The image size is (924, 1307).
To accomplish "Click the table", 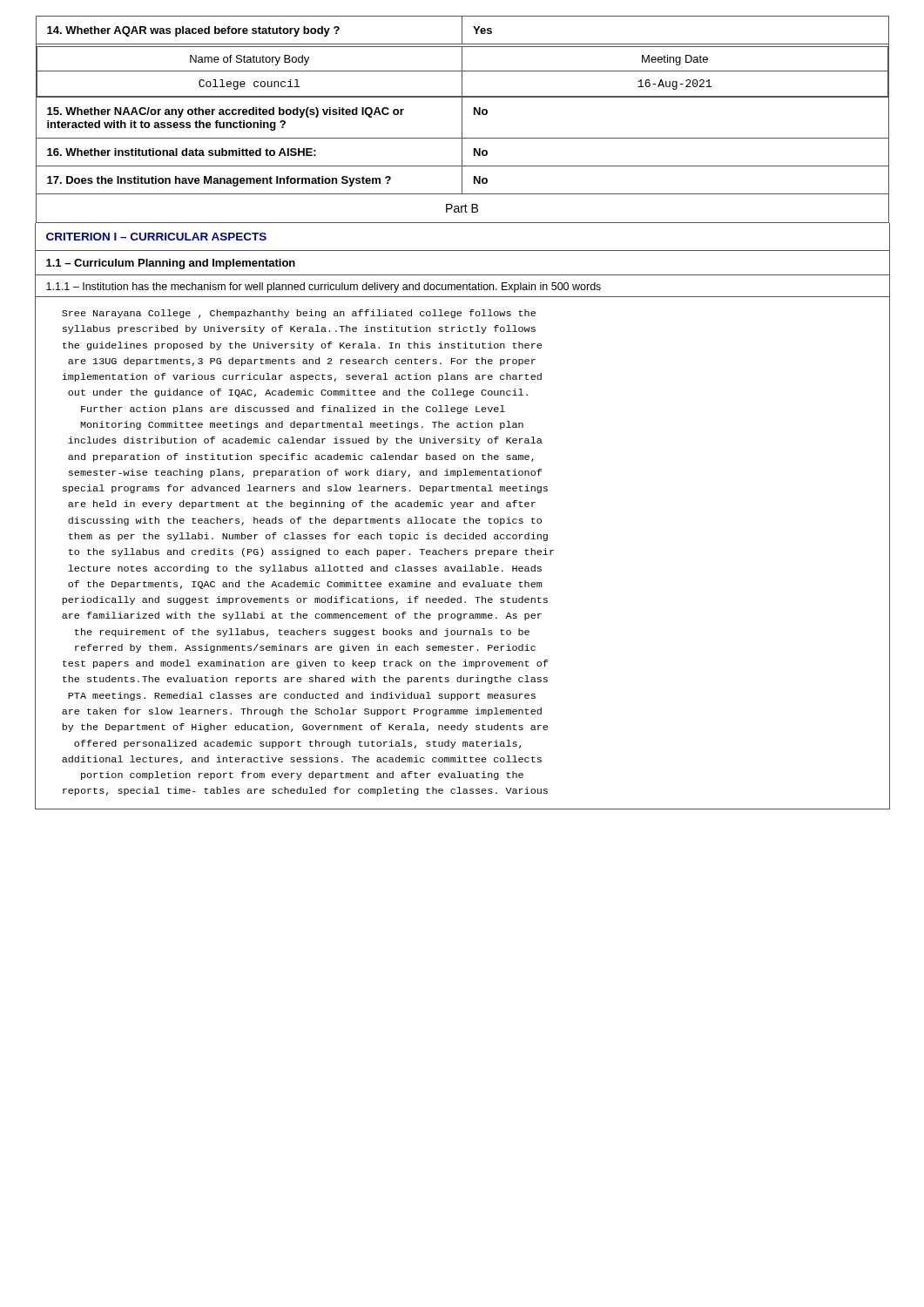I will point(462,71).
